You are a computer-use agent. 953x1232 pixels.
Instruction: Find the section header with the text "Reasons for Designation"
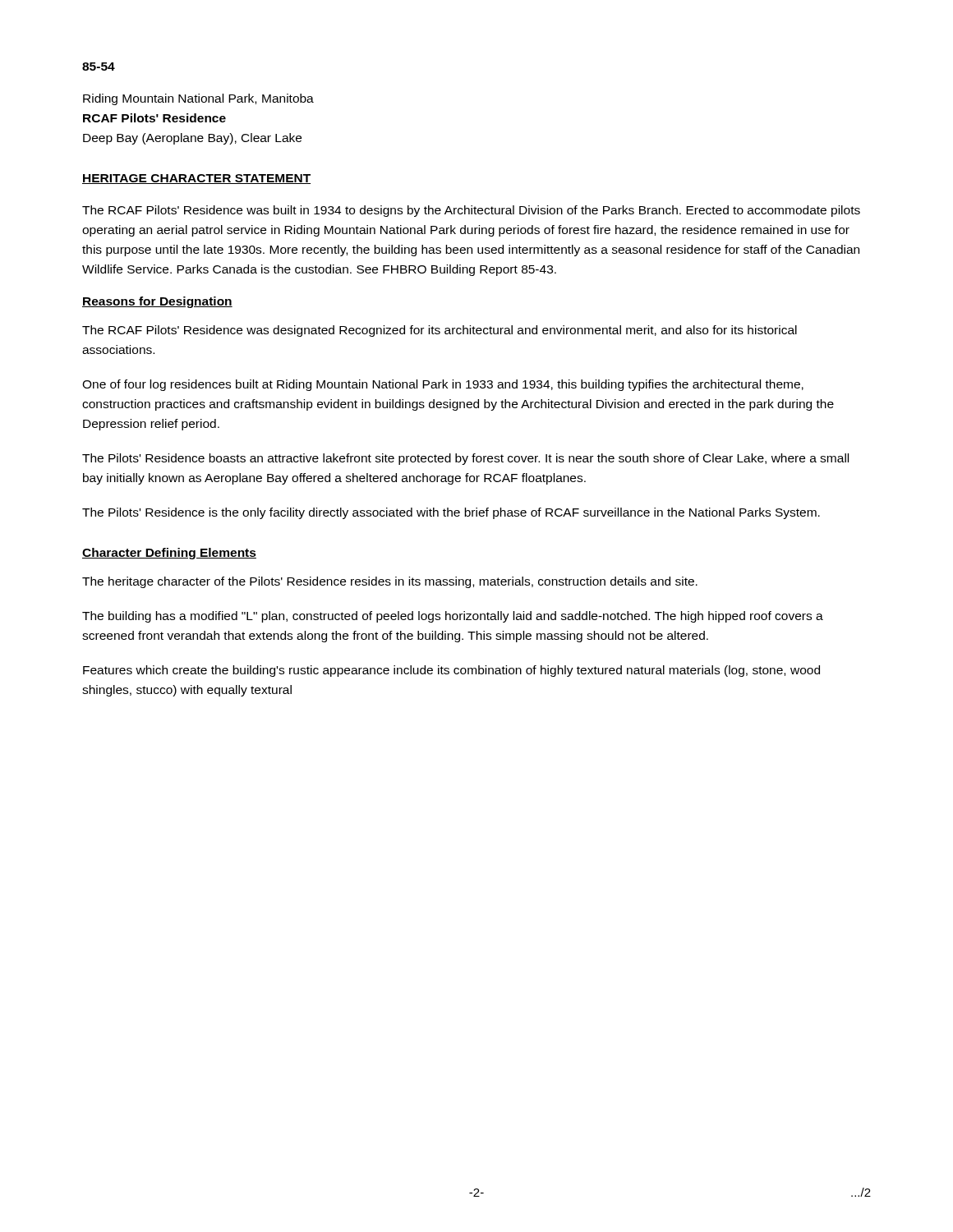pos(157,301)
